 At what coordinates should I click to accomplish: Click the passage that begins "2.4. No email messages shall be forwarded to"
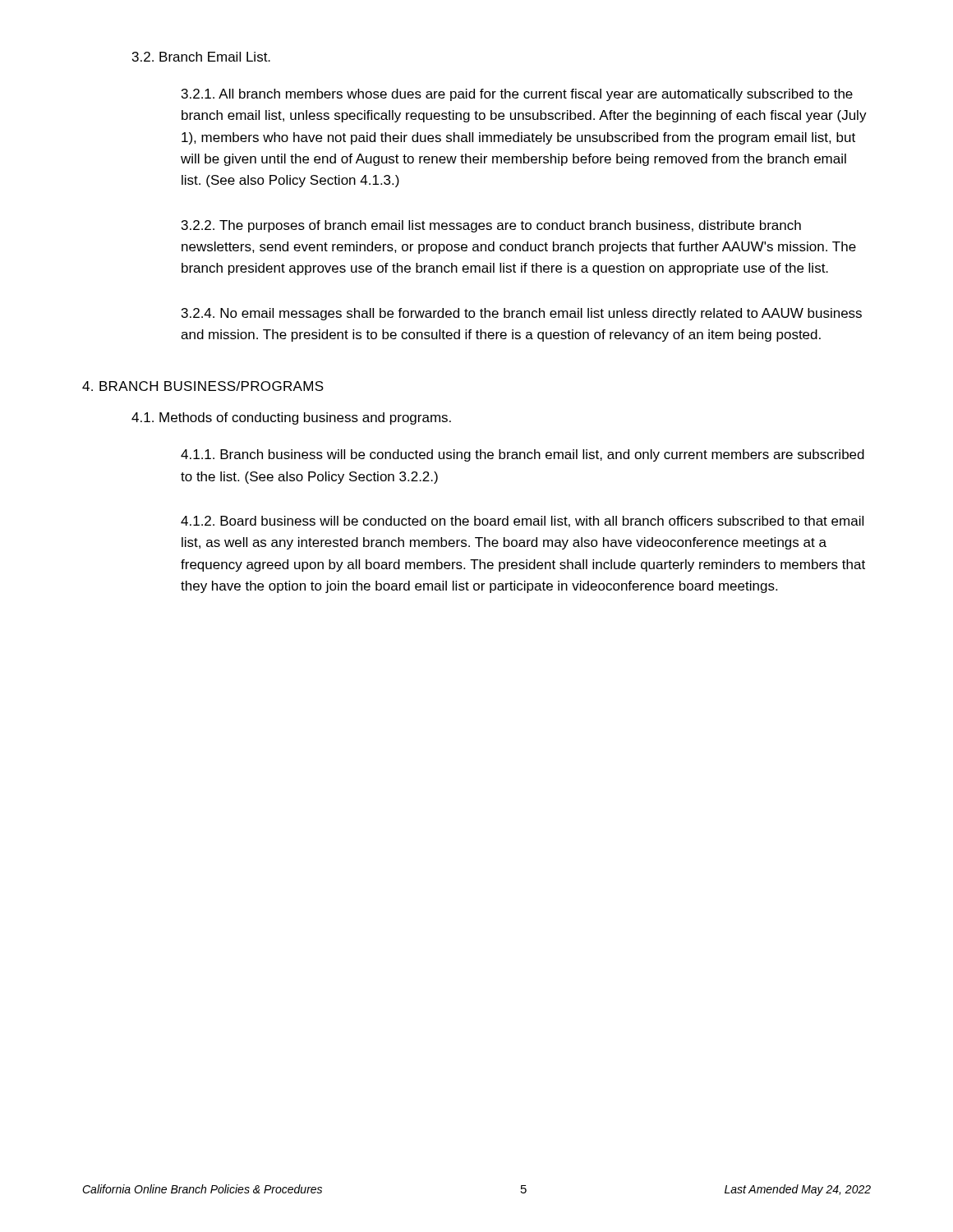(x=522, y=324)
